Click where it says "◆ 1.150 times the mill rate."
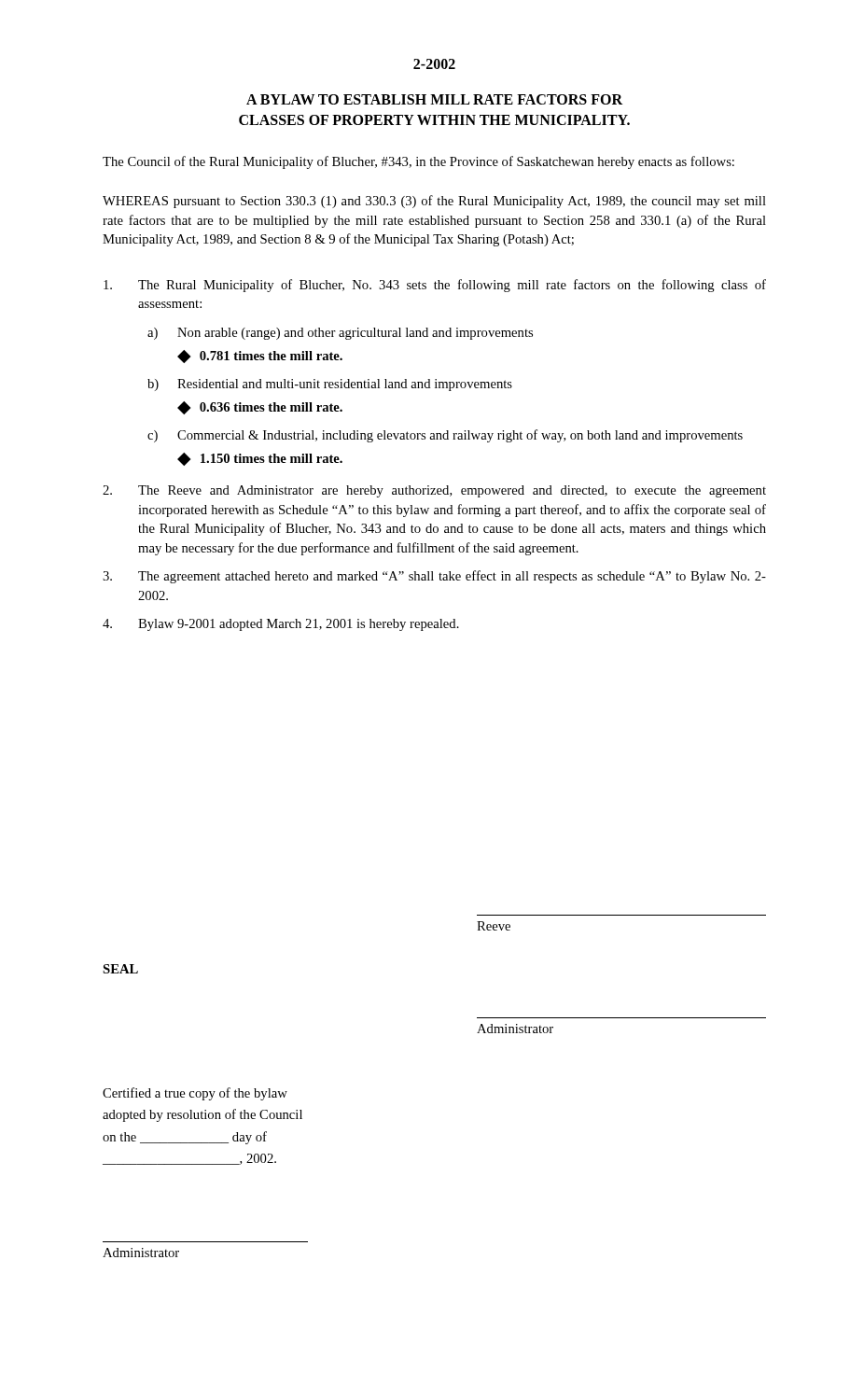 (x=260, y=458)
